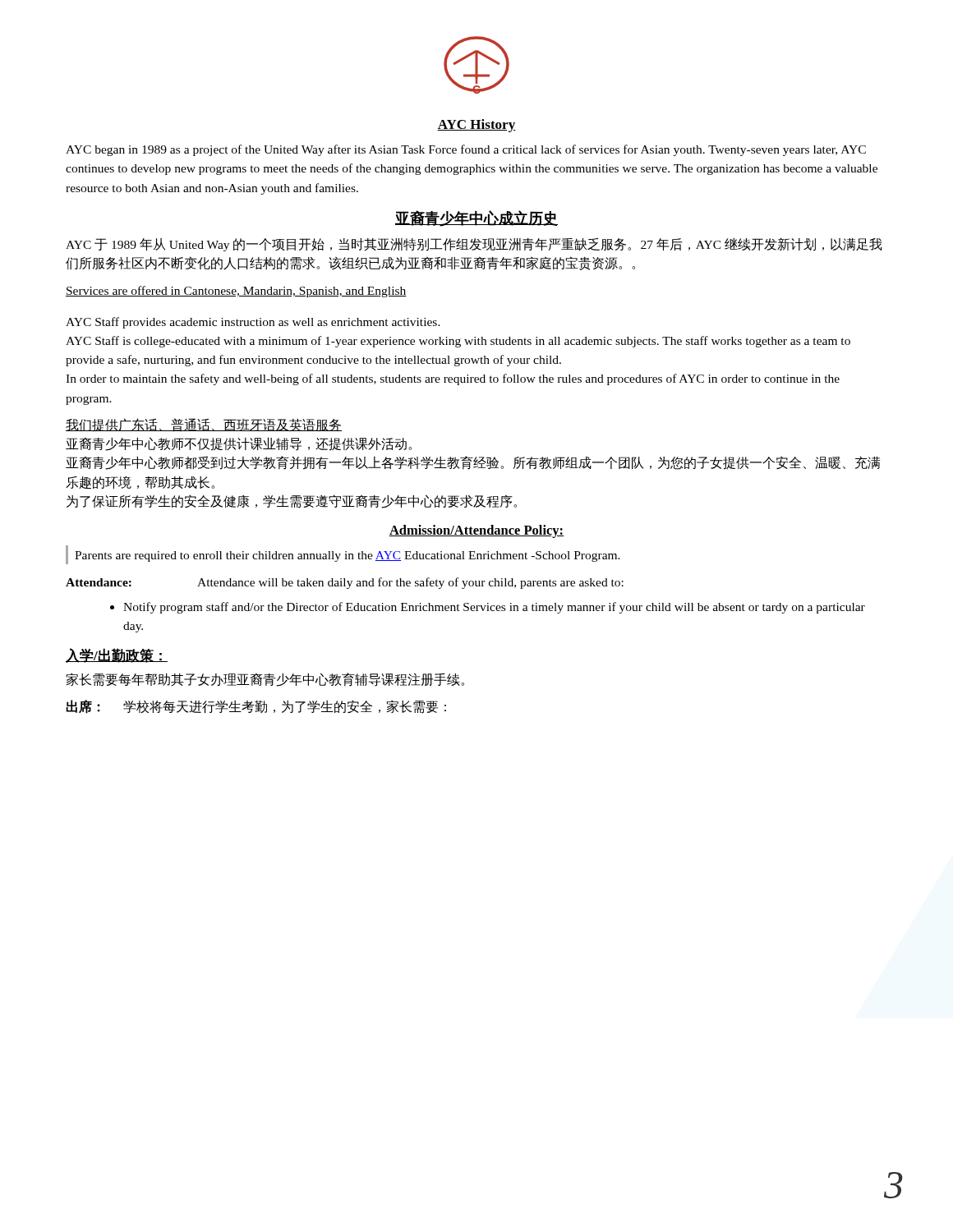Navigate to the block starting "Admission/Attendance Policy:"
The image size is (953, 1232).
coord(476,530)
